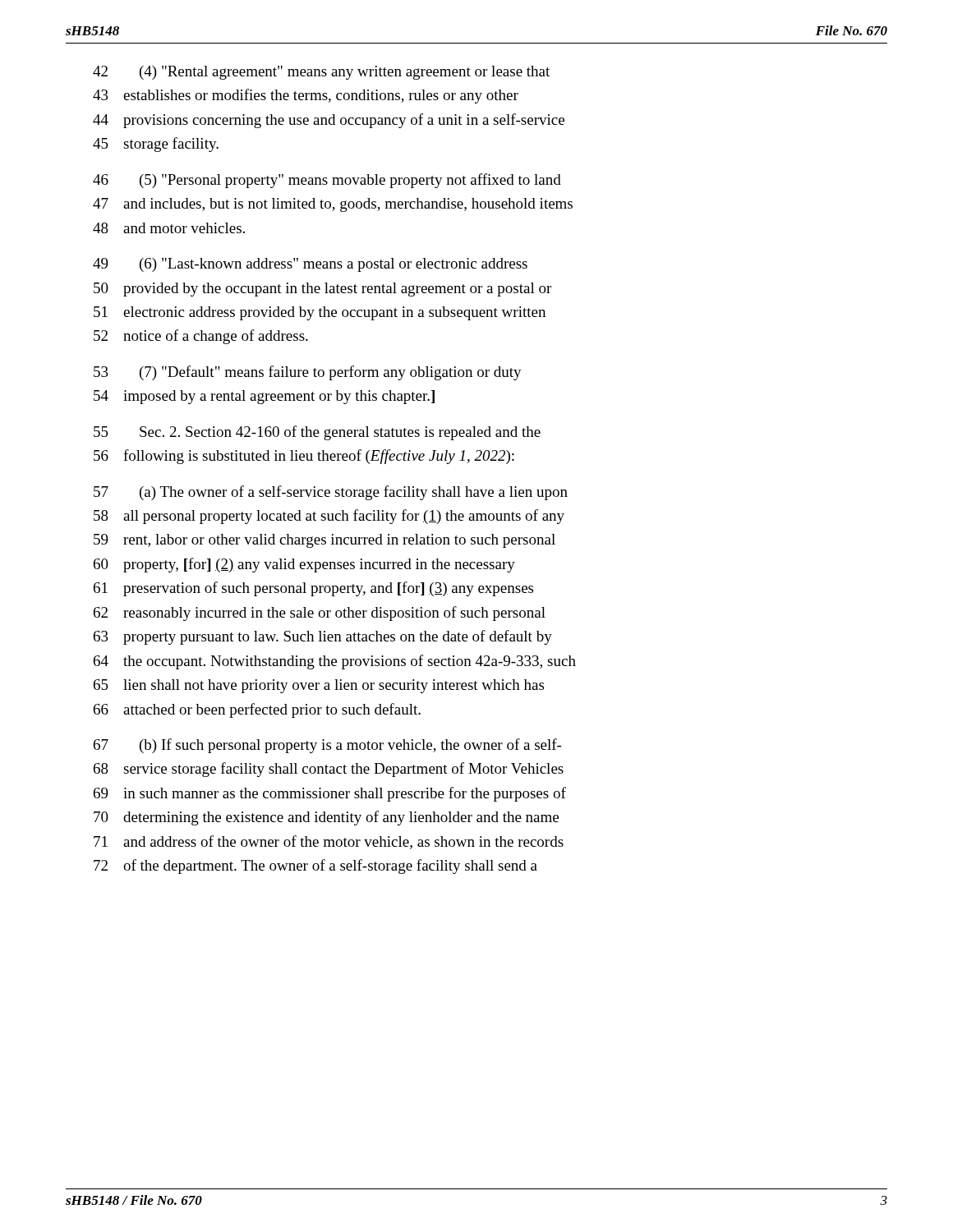Image resolution: width=953 pixels, height=1232 pixels.
Task: Navigate to the text block starting "55 Sec. 2. Section"
Action: pos(476,444)
